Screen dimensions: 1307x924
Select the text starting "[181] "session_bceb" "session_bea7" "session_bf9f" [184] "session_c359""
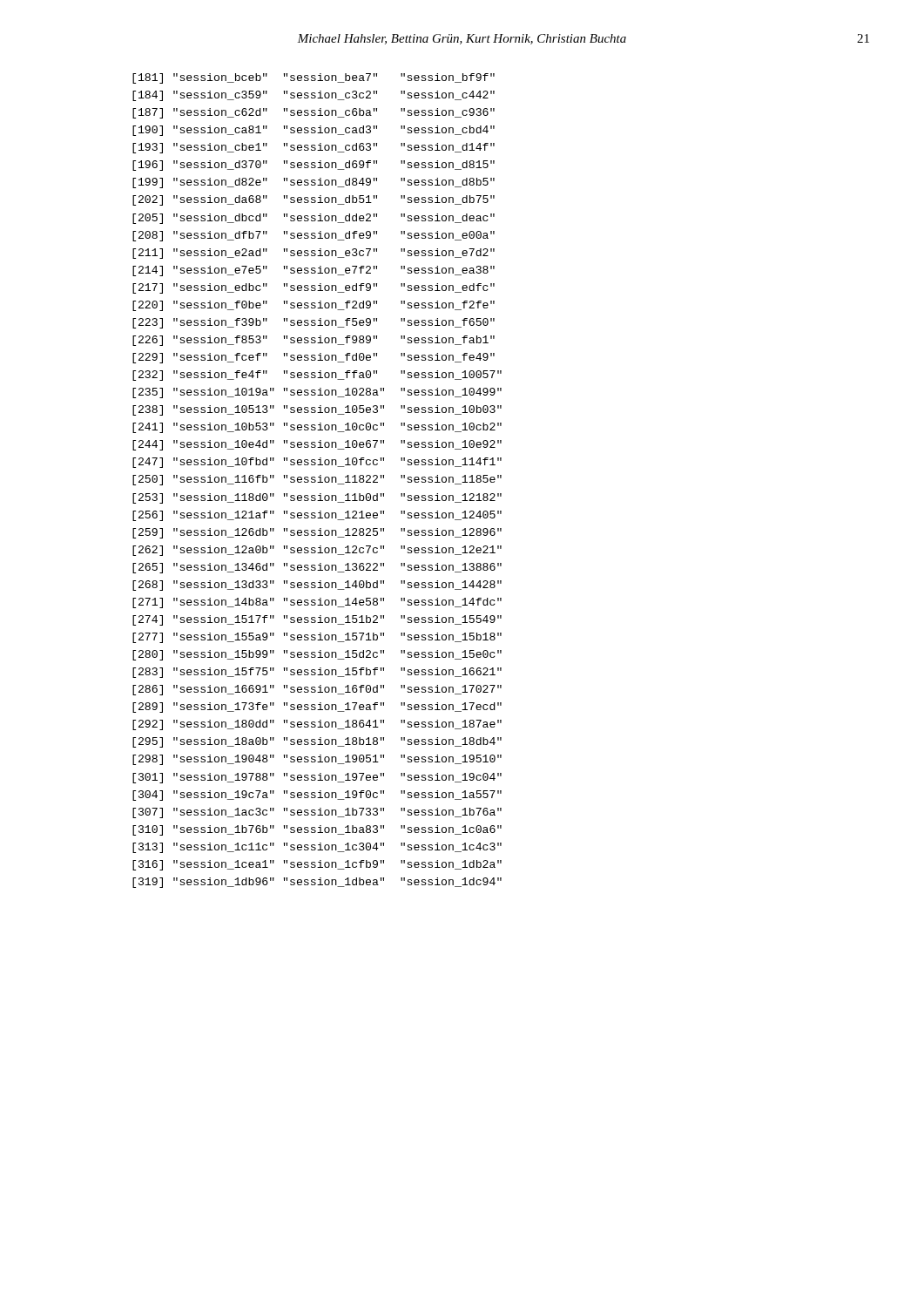[435, 481]
